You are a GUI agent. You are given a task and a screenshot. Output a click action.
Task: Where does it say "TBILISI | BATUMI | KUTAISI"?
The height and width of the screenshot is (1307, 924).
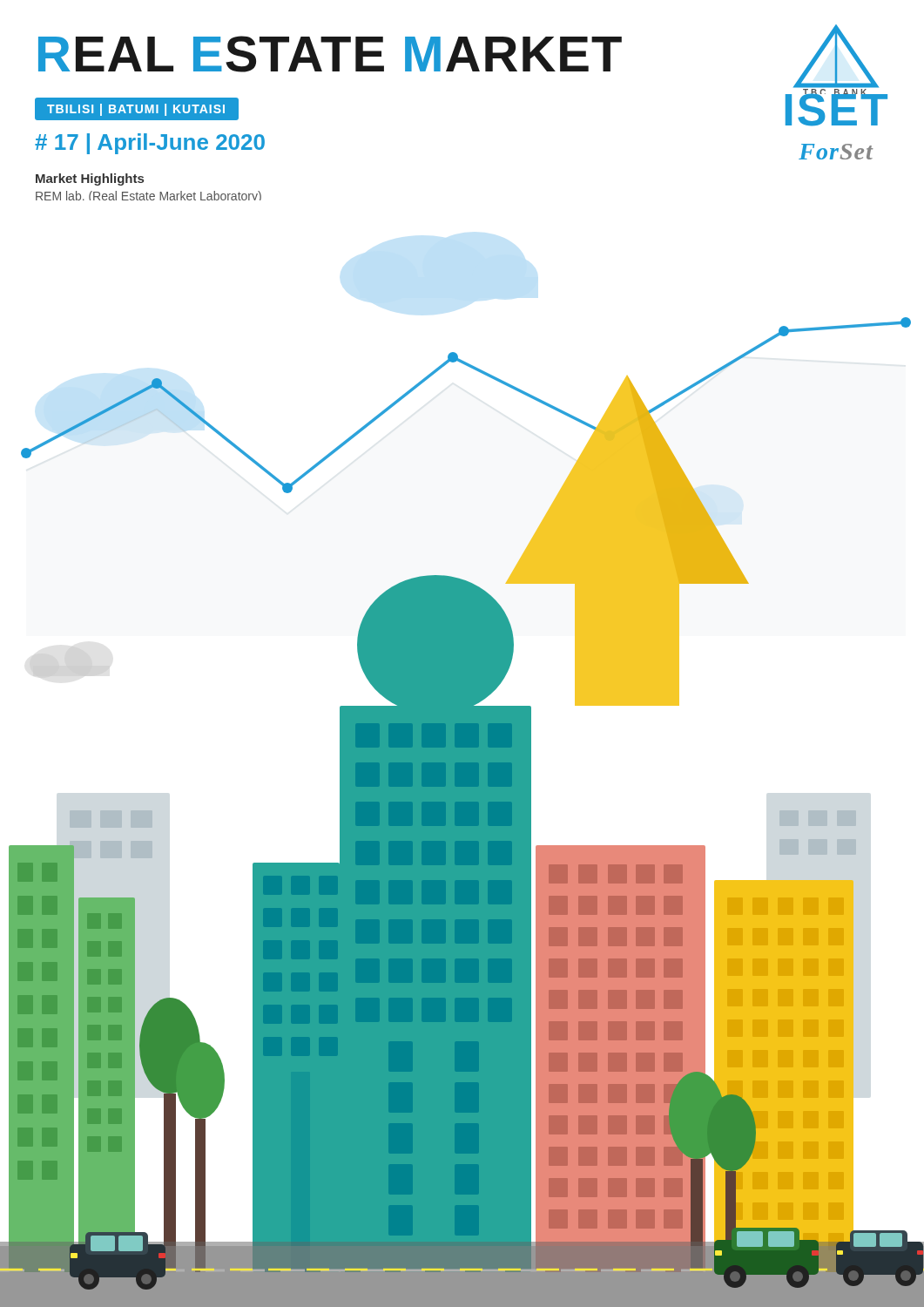[137, 109]
